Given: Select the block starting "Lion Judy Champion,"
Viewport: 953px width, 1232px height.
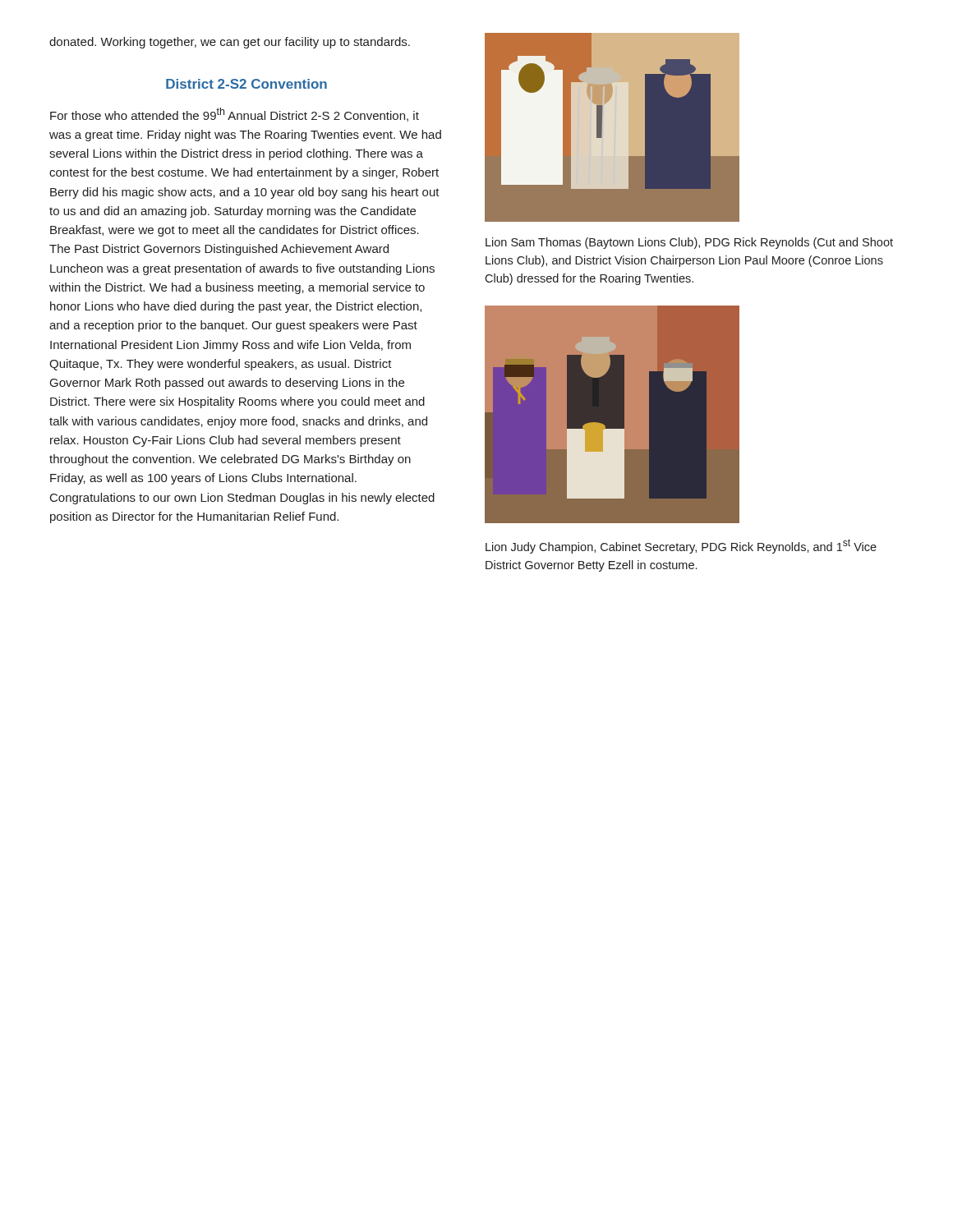Looking at the screenshot, I should [x=681, y=554].
